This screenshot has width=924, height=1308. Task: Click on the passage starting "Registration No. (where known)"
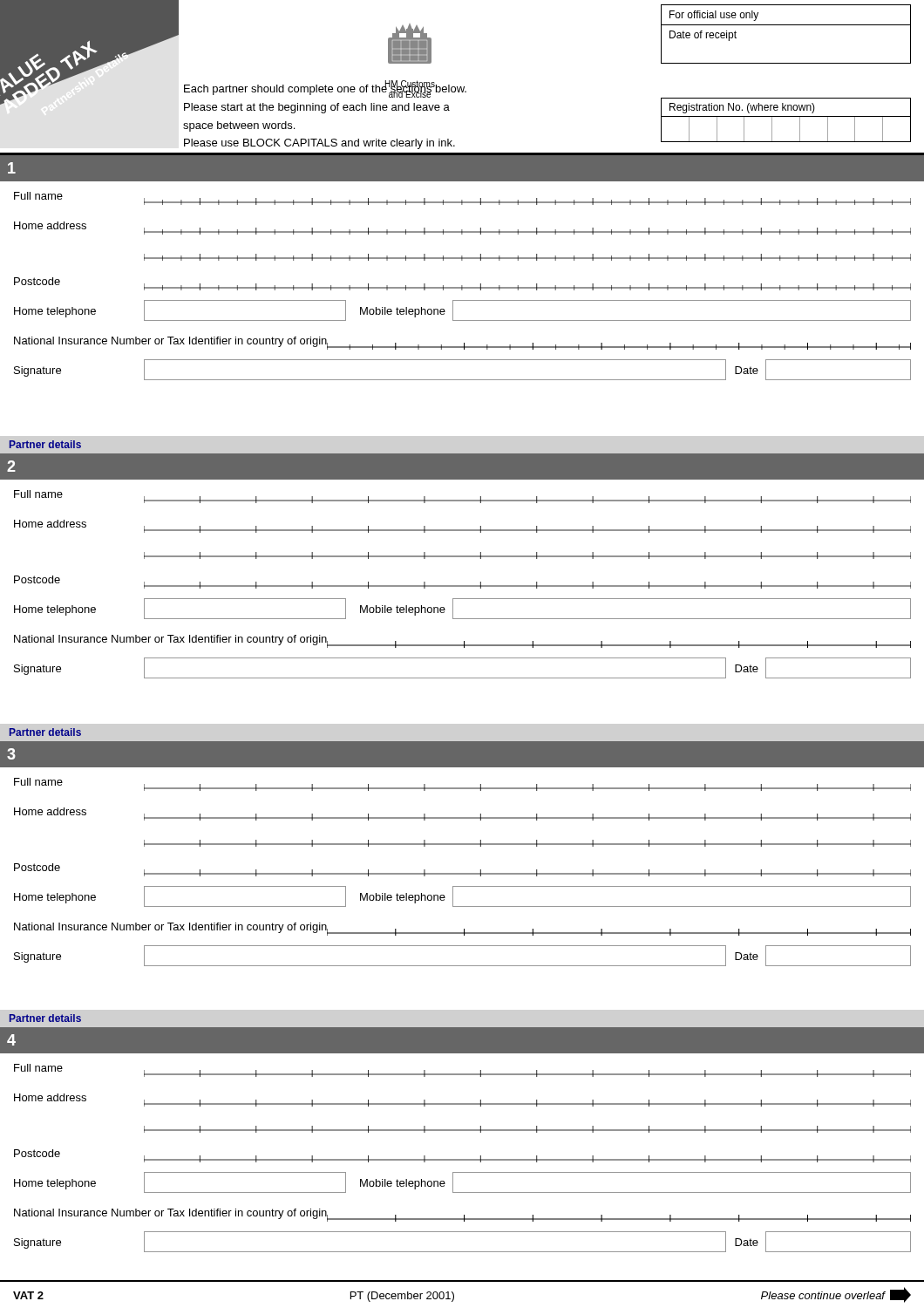tap(786, 120)
